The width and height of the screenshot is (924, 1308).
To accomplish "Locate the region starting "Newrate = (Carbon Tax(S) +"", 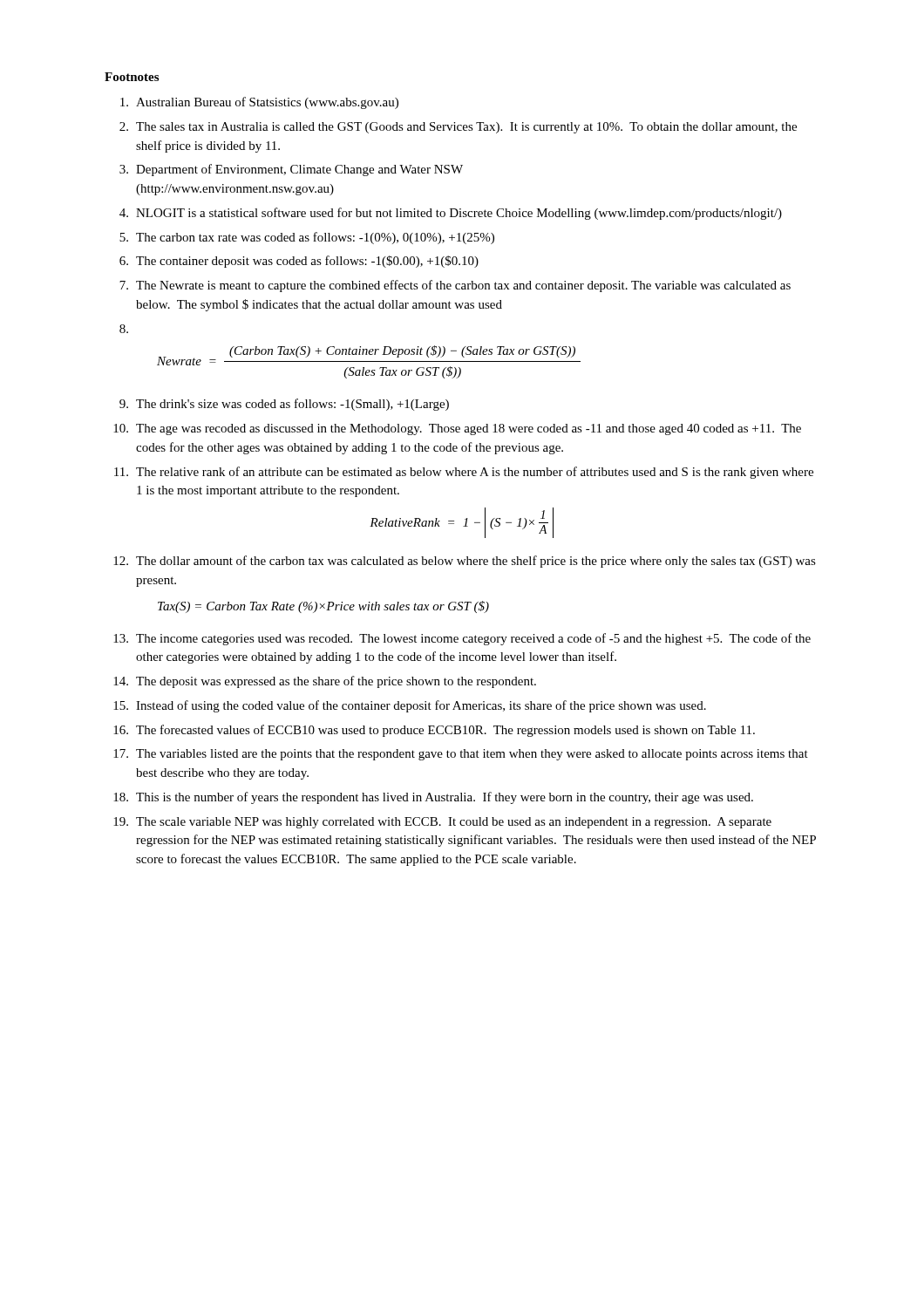I will [369, 362].
